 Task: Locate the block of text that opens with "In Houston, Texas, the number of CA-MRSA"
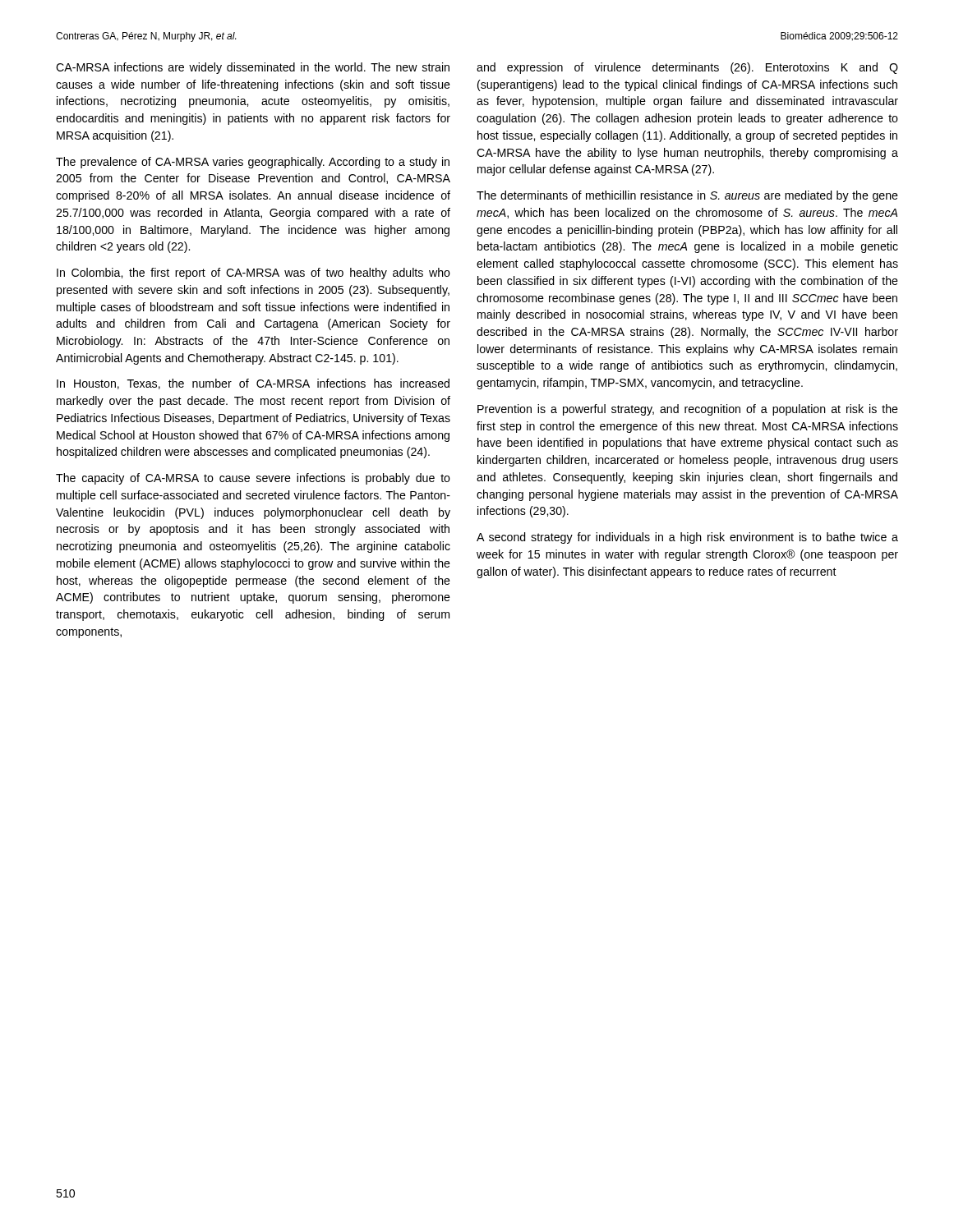coord(253,418)
